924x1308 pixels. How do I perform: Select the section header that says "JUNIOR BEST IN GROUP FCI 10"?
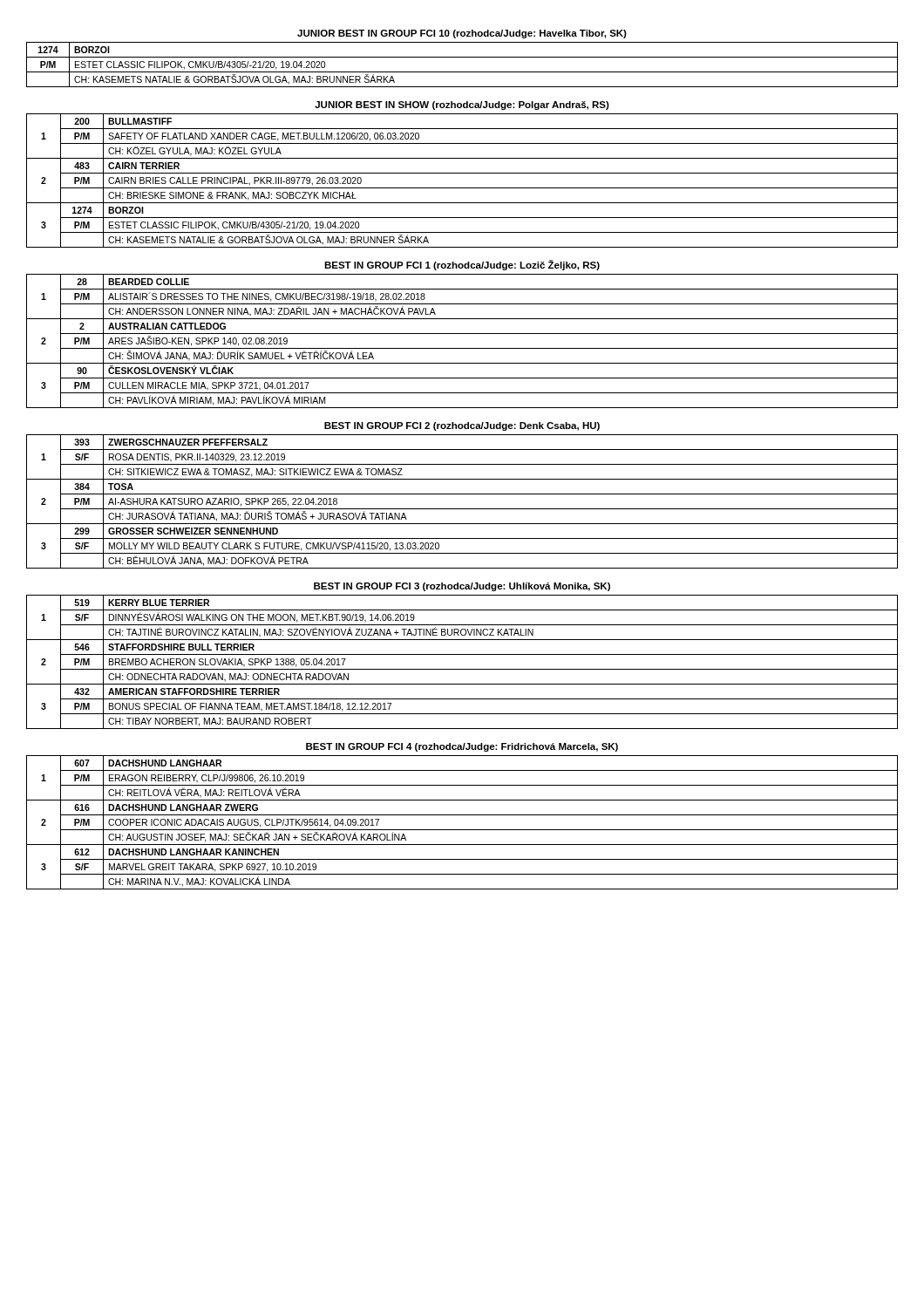pos(462,33)
